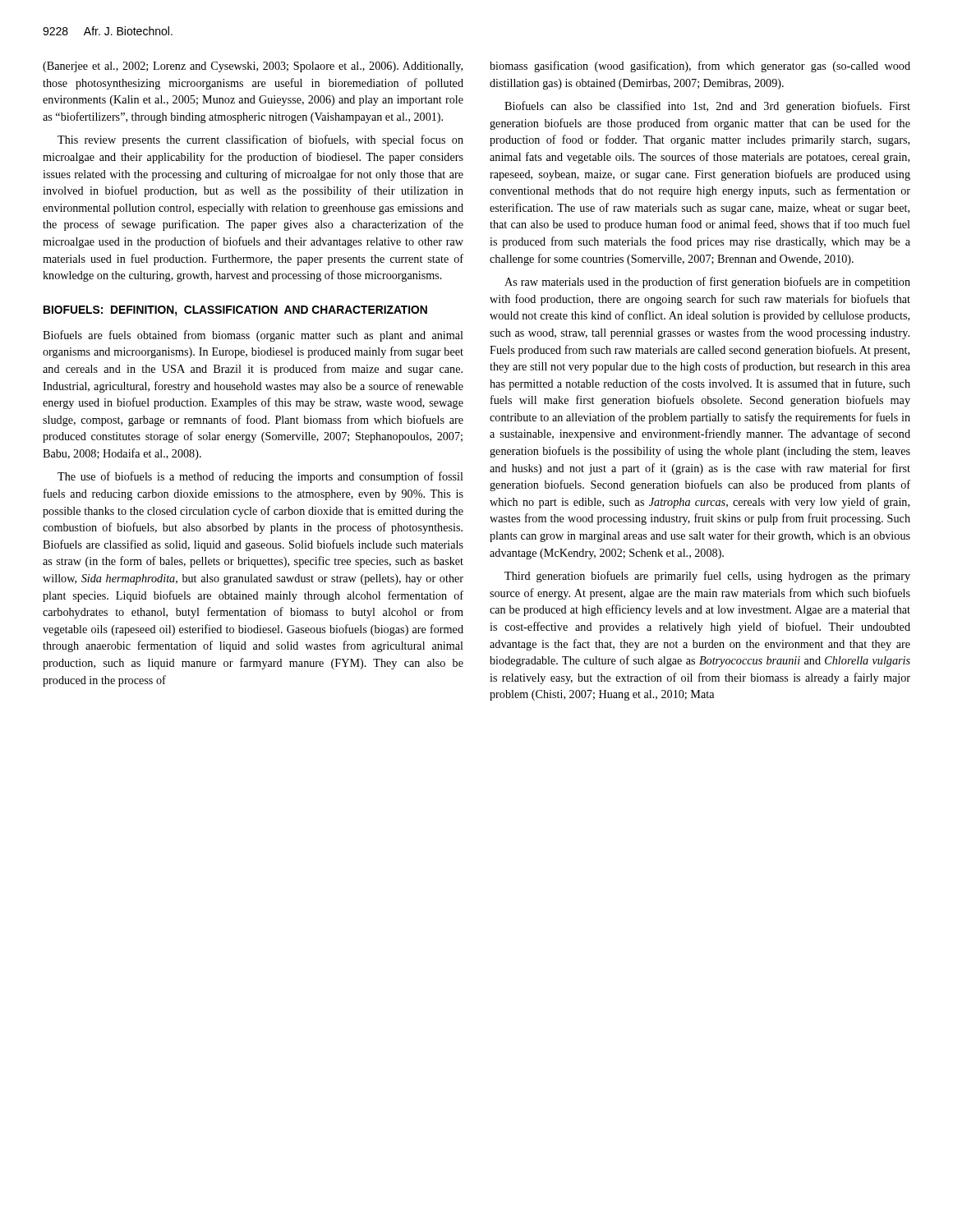The height and width of the screenshot is (1232, 953).
Task: Click on the text block that says "(Banerjee et al., 2002; Lorenz"
Action: point(253,91)
